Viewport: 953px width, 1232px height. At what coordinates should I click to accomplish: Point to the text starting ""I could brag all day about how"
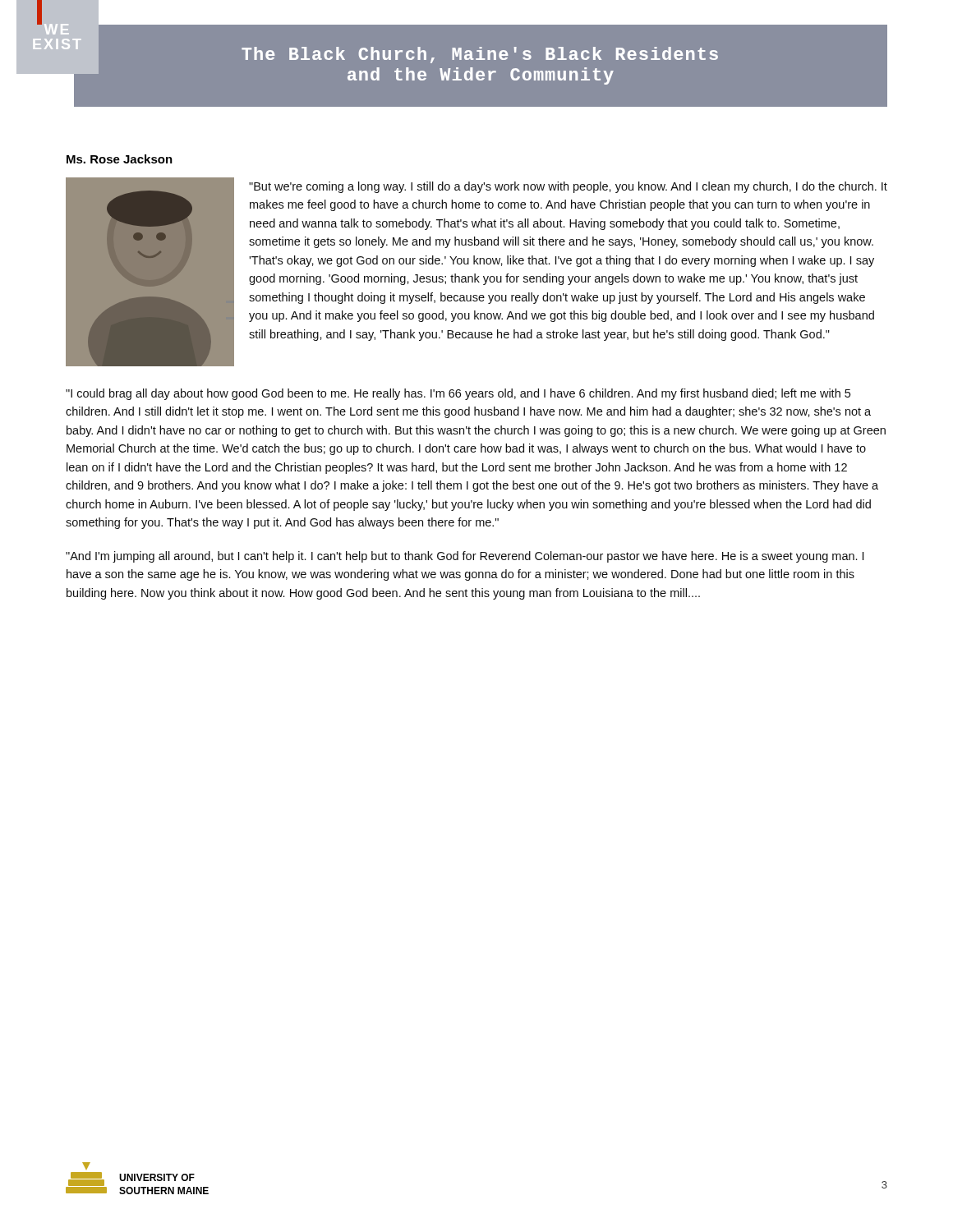pyautogui.click(x=476, y=458)
